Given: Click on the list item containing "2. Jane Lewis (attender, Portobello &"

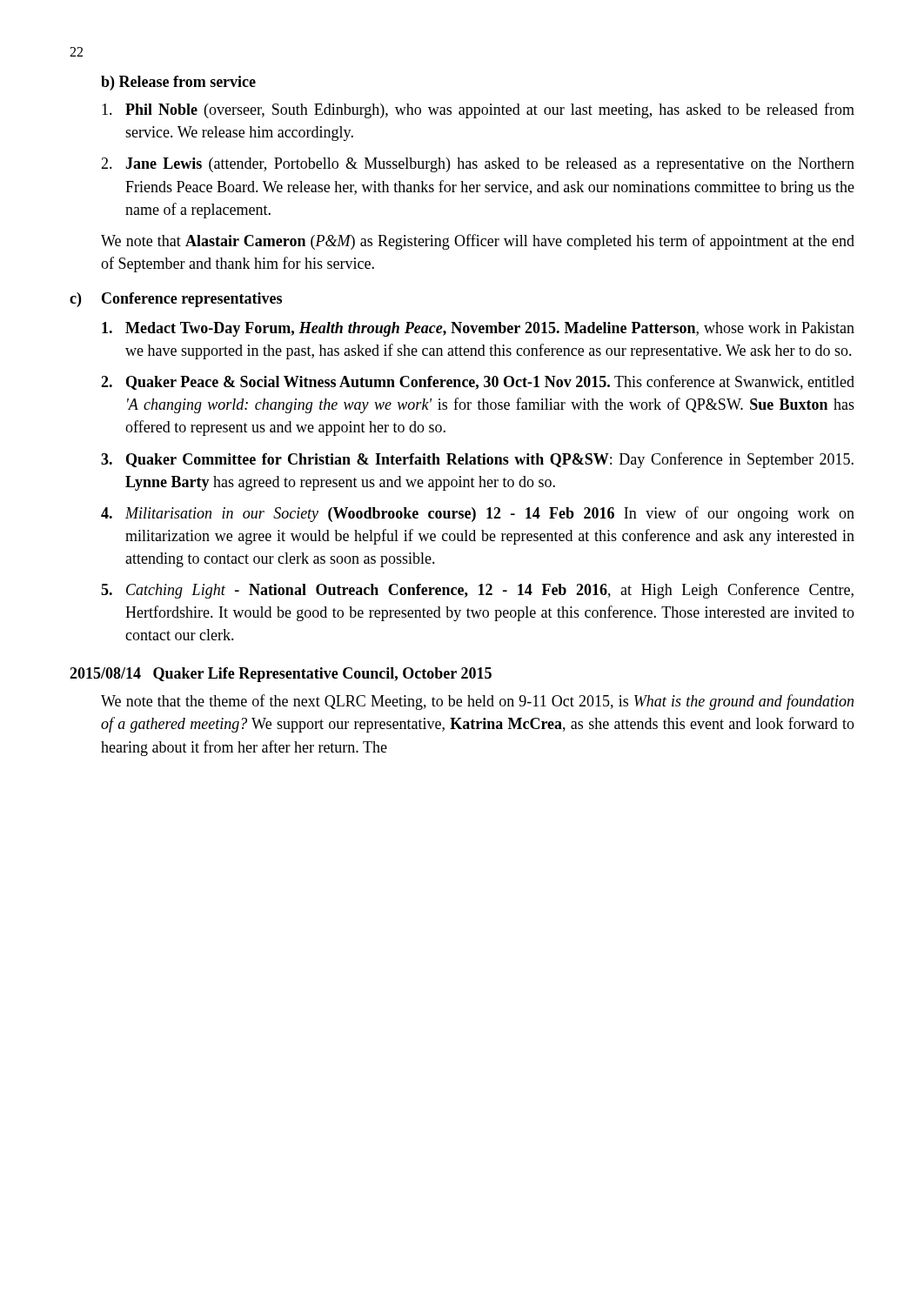Looking at the screenshot, I should [x=478, y=187].
